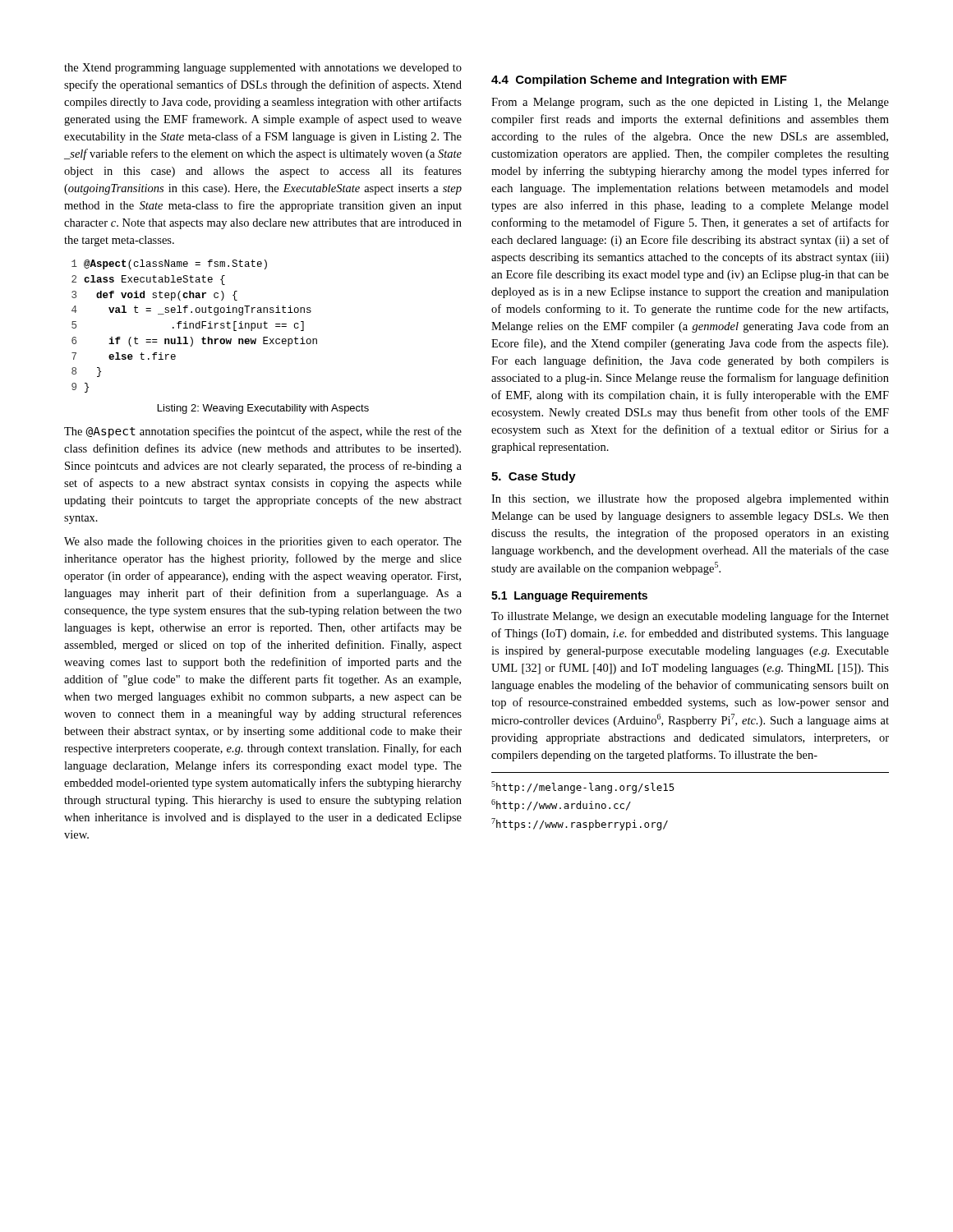Click the screenshot
The image size is (953, 1232).
point(263,327)
